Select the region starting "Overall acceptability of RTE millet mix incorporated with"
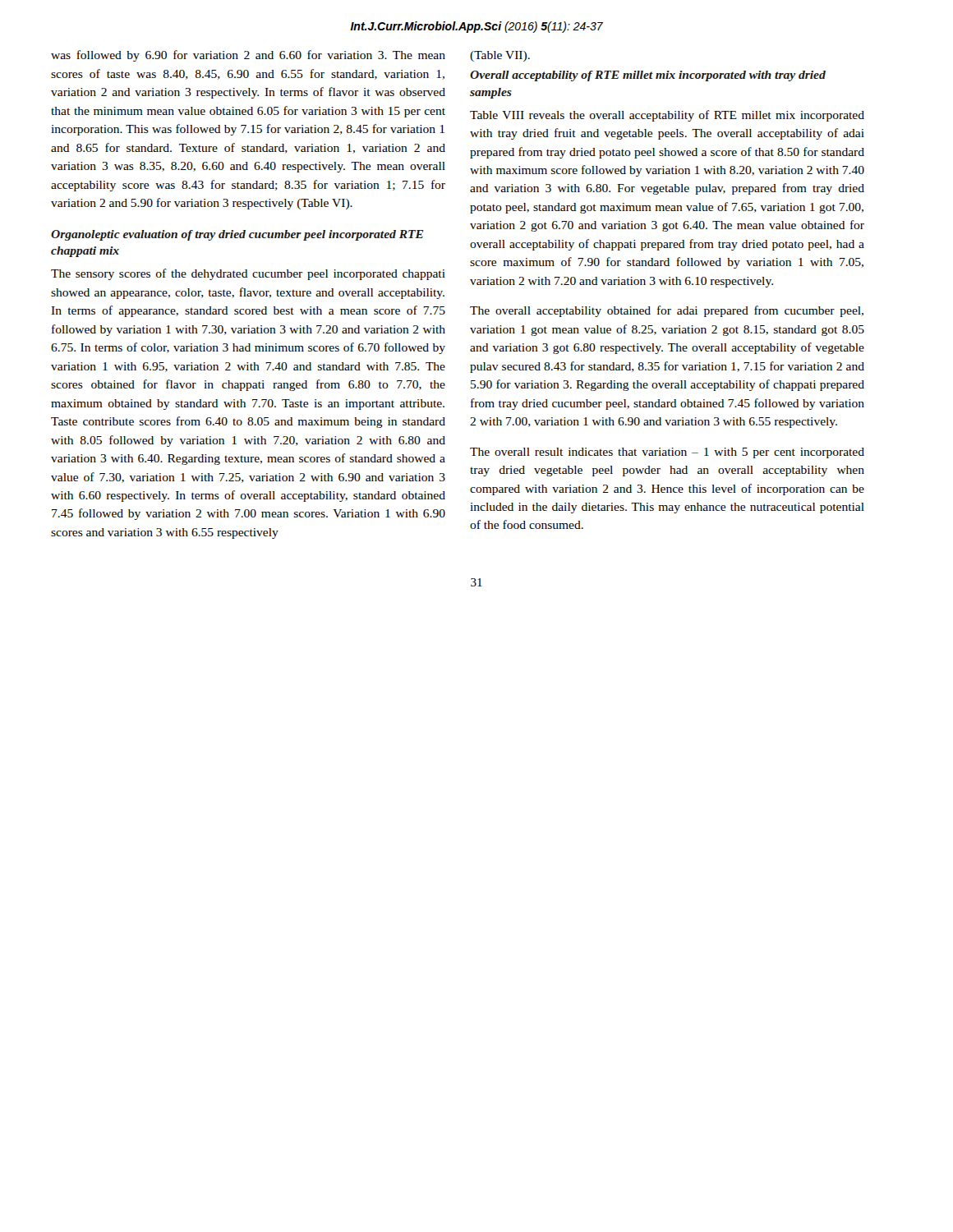This screenshot has width=953, height=1232. pos(648,83)
